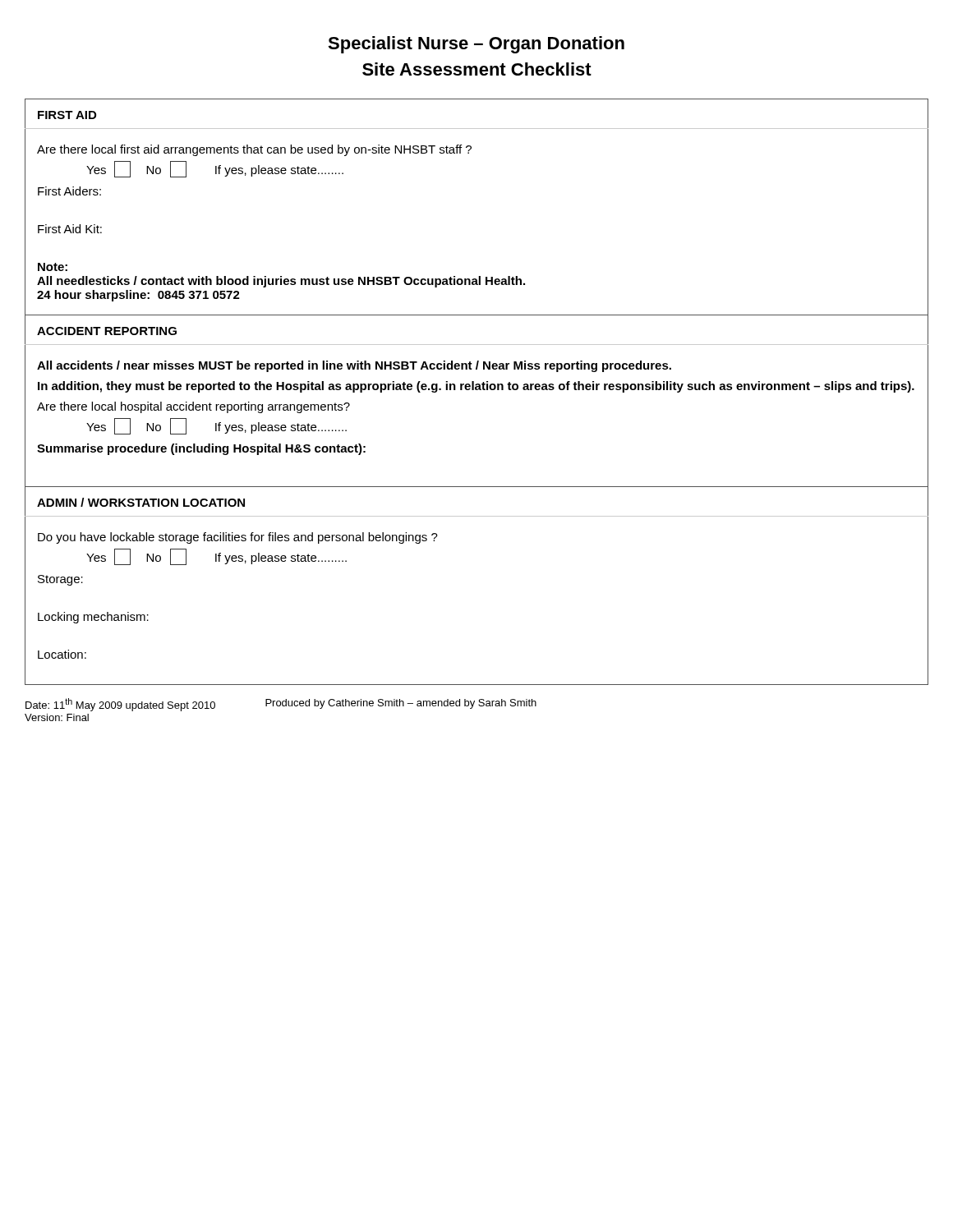Screen dimensions: 1232x953
Task: Select the title with the text "Specialist Nurse – Organ Donation"
Action: [x=476, y=43]
